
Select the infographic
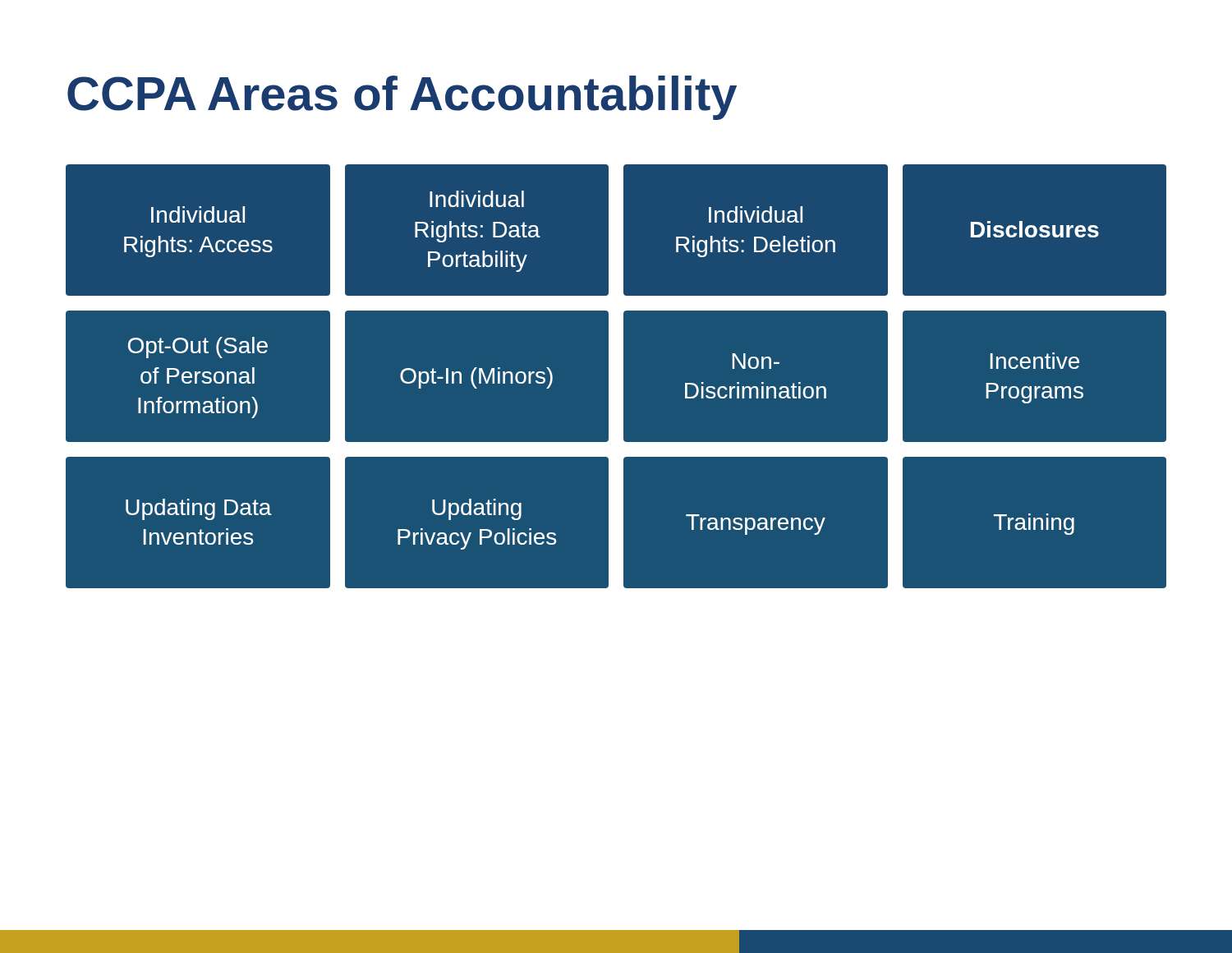(x=616, y=376)
